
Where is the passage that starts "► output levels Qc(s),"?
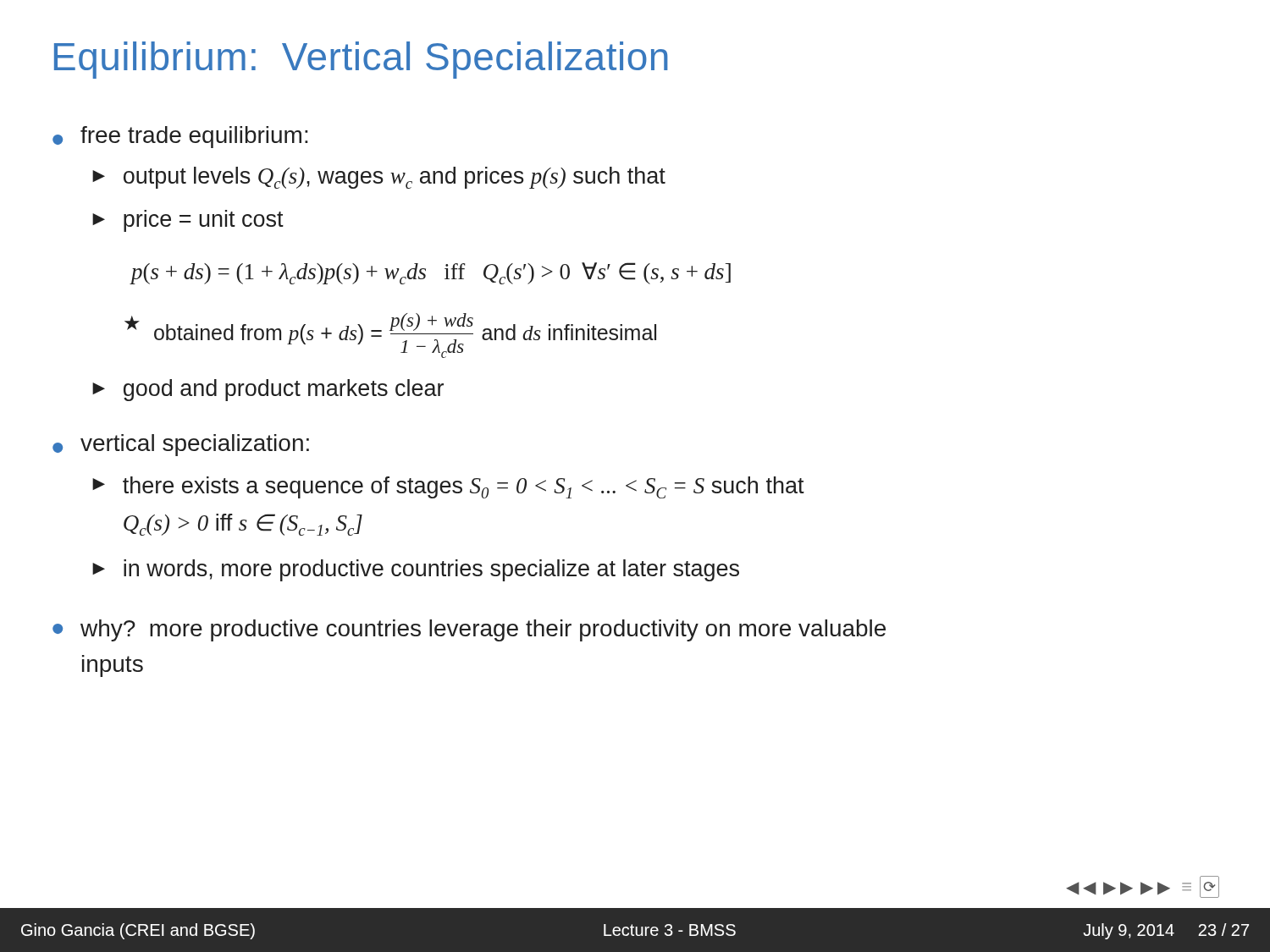(x=377, y=178)
